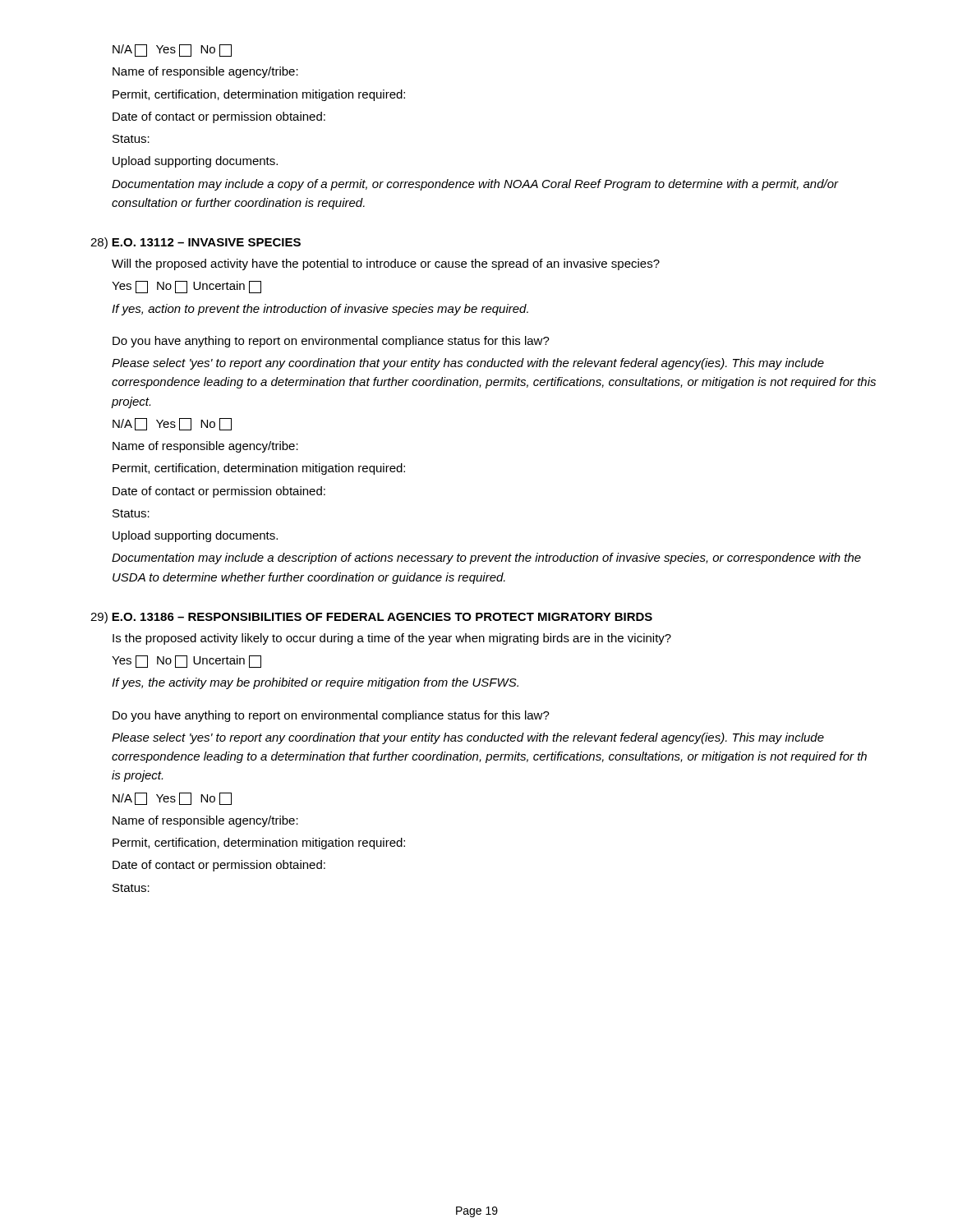Find the text block with the text "If yes, action to prevent the"

(321, 308)
